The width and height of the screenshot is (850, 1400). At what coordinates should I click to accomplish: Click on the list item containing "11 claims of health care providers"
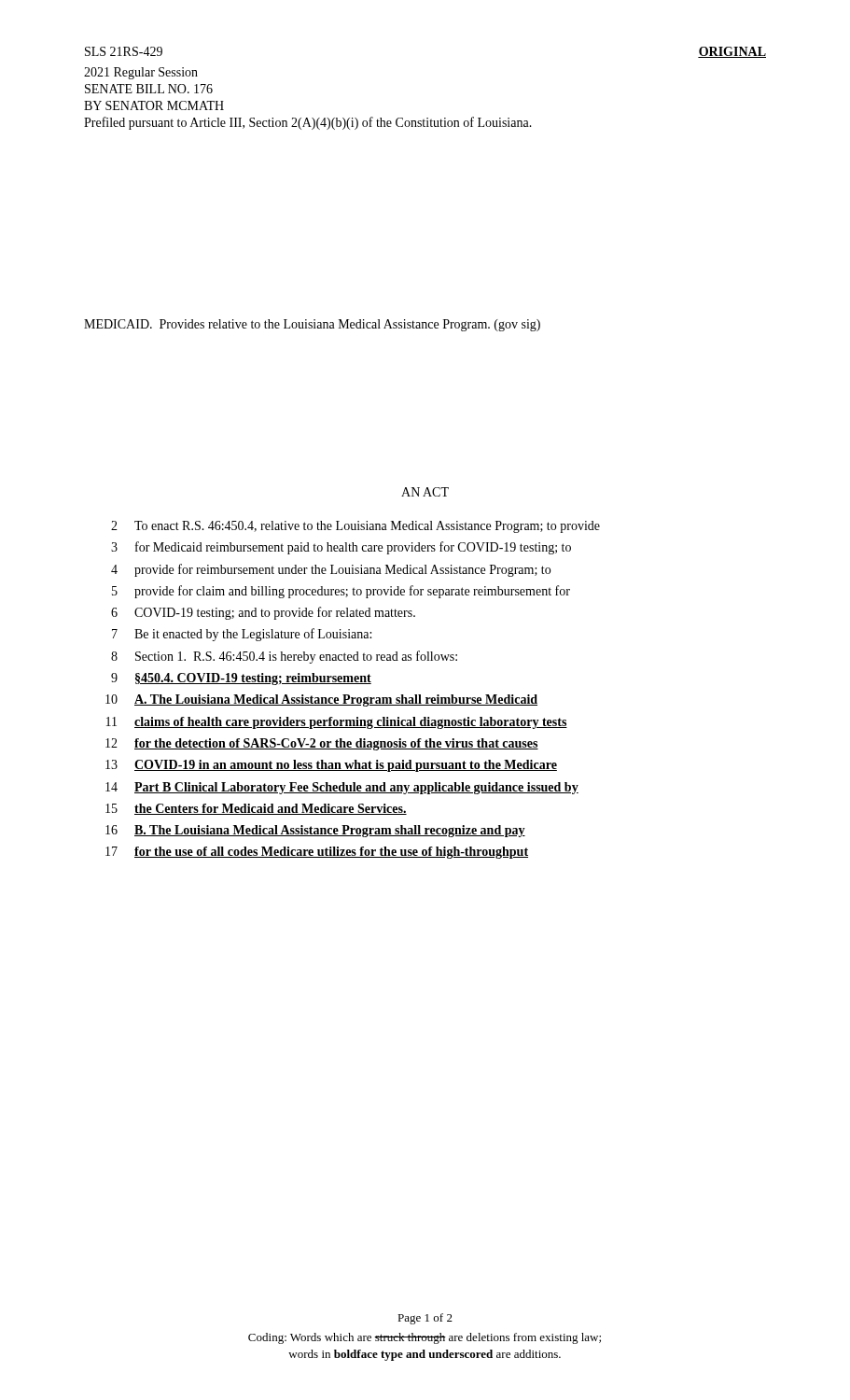click(425, 722)
